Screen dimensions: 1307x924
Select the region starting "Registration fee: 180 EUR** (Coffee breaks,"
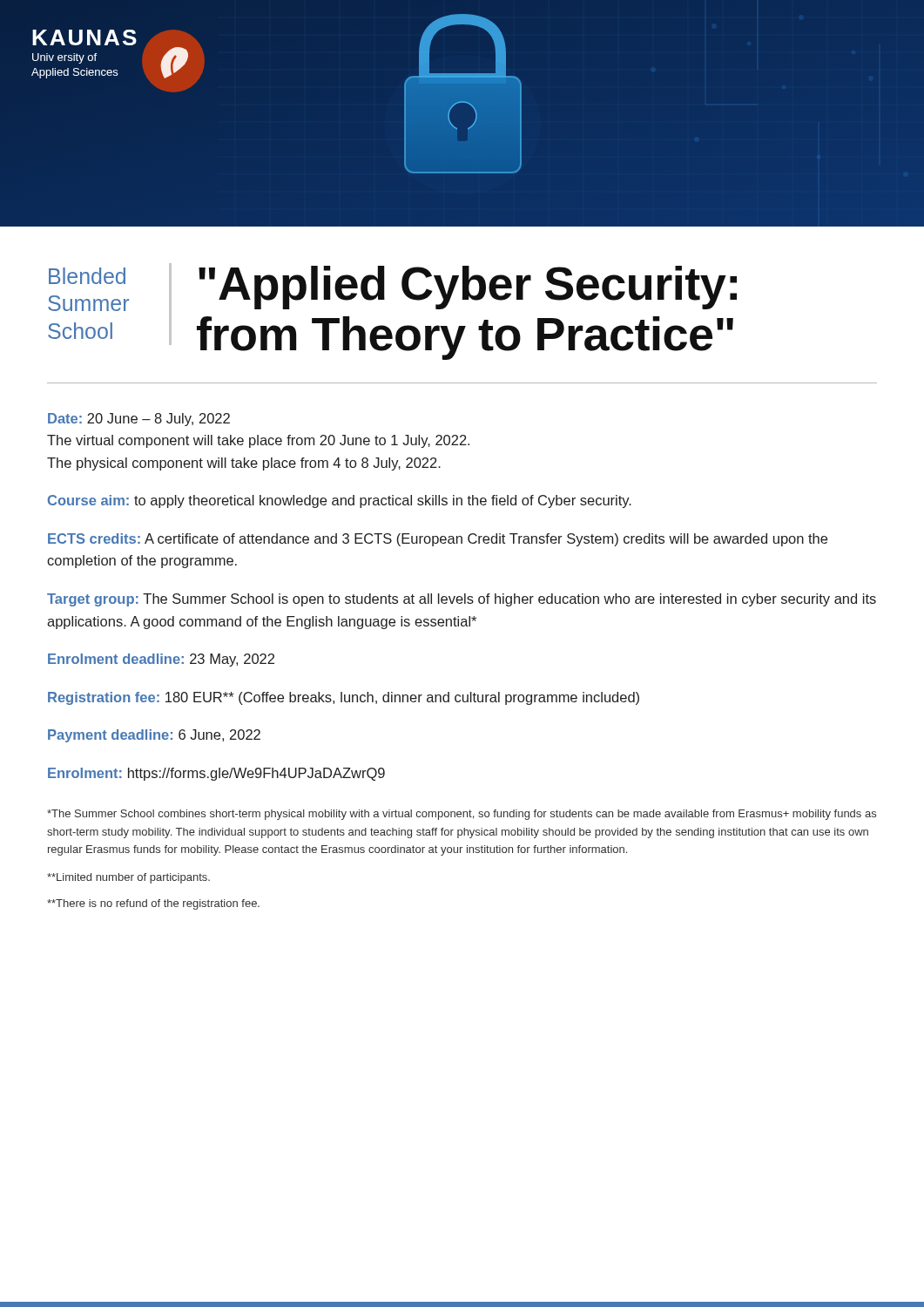[344, 697]
